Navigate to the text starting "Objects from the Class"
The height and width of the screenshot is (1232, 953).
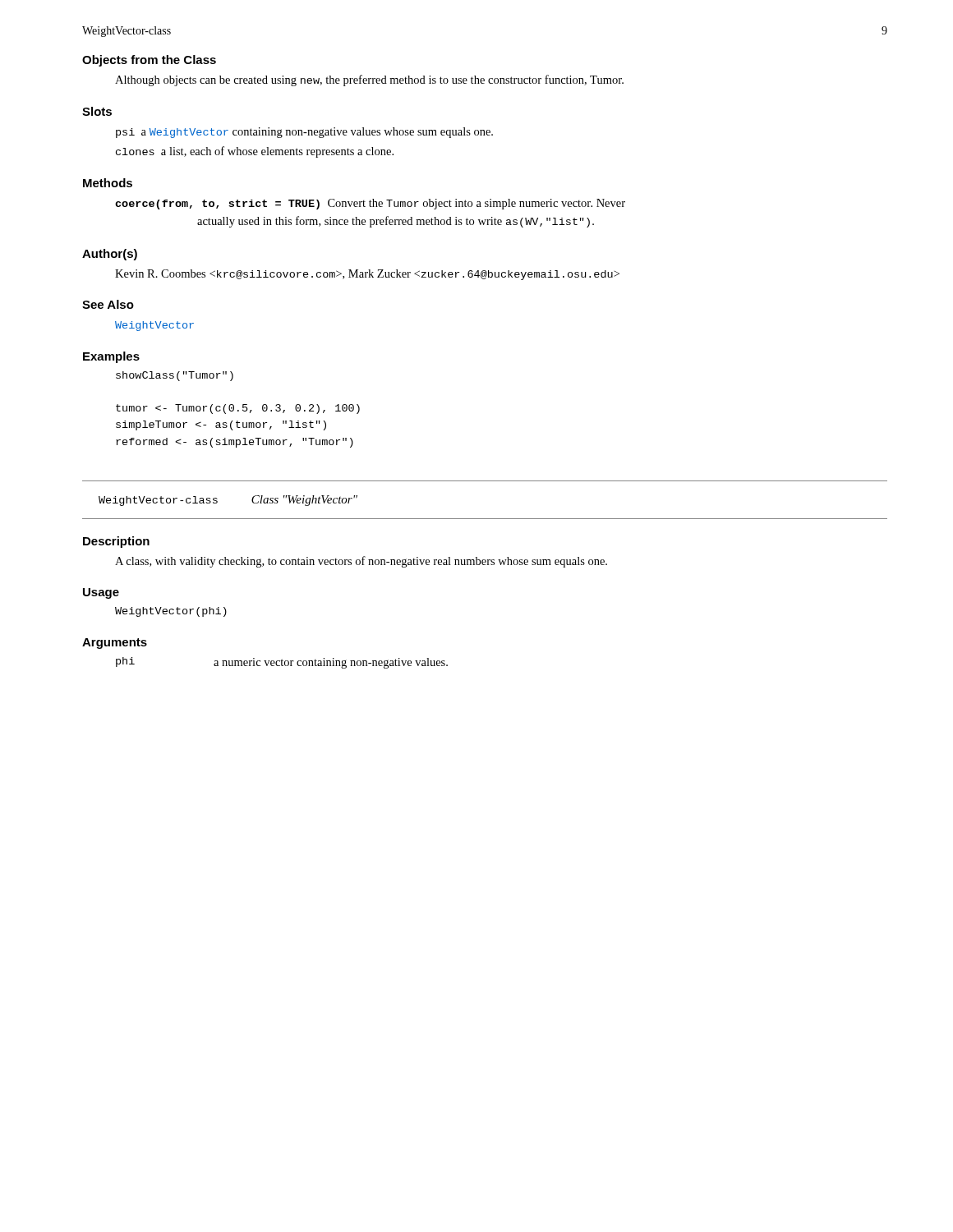point(149,60)
